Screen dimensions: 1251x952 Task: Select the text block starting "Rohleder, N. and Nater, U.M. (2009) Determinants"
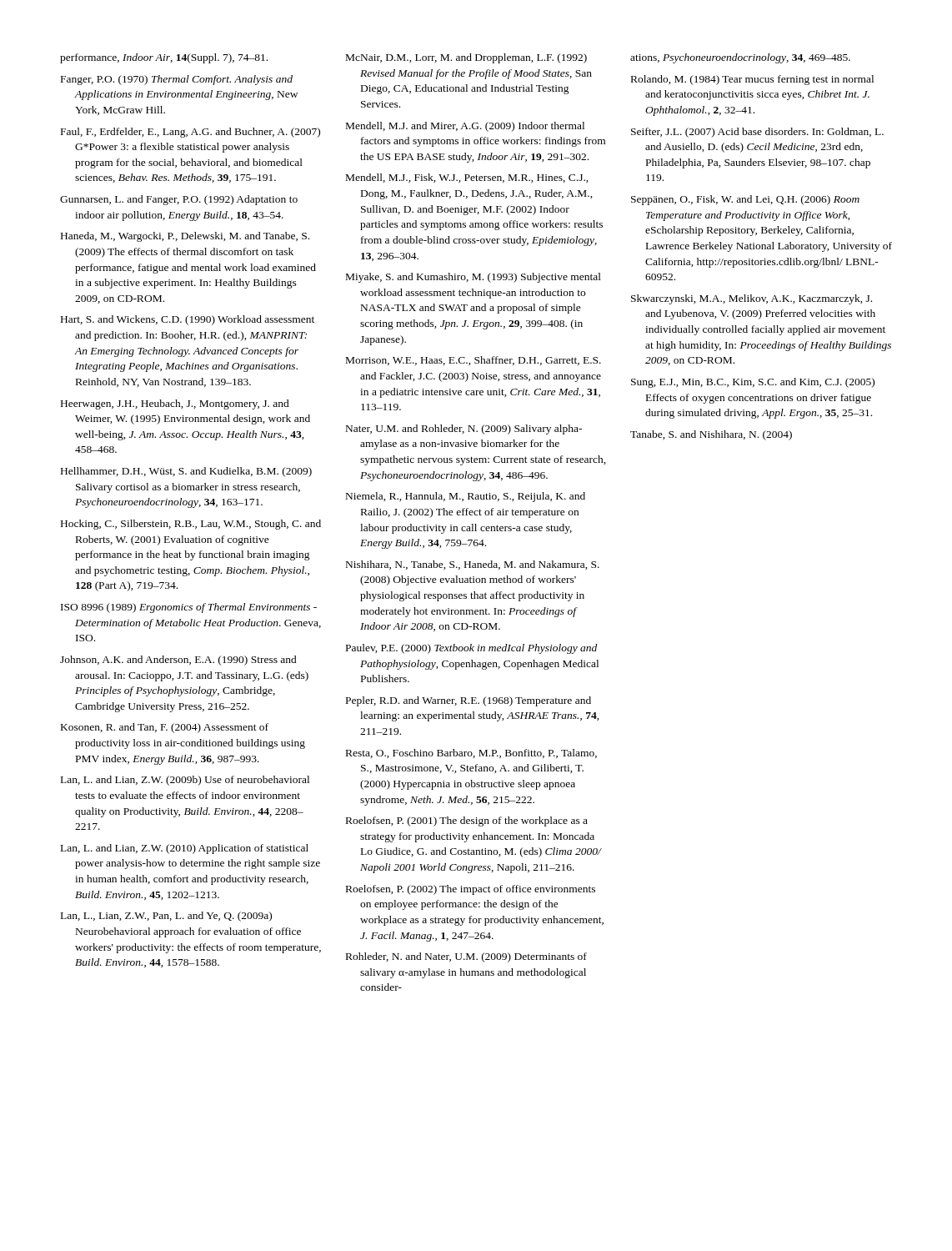(x=466, y=972)
